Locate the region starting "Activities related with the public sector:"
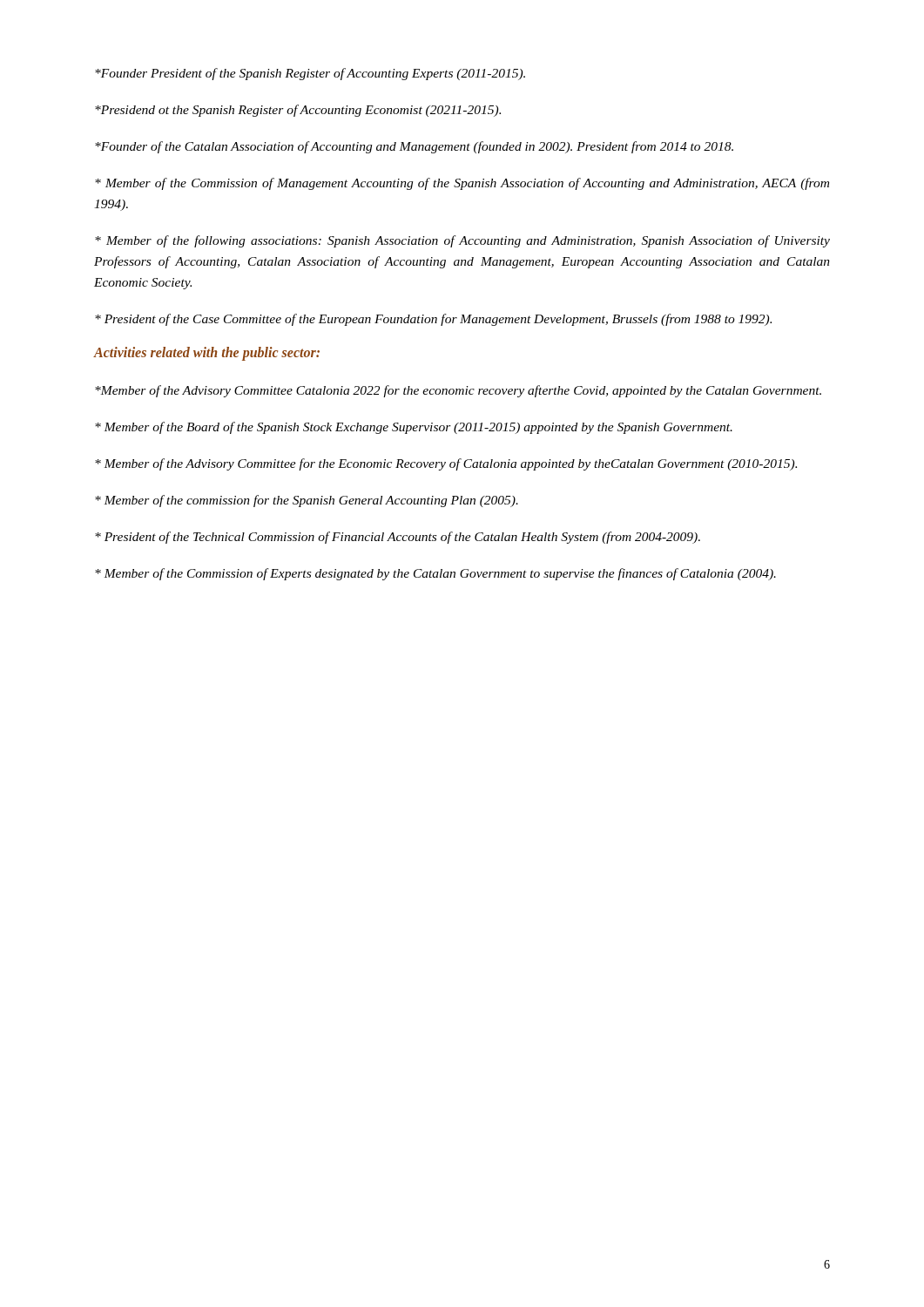This screenshot has width=924, height=1307. pos(207,353)
